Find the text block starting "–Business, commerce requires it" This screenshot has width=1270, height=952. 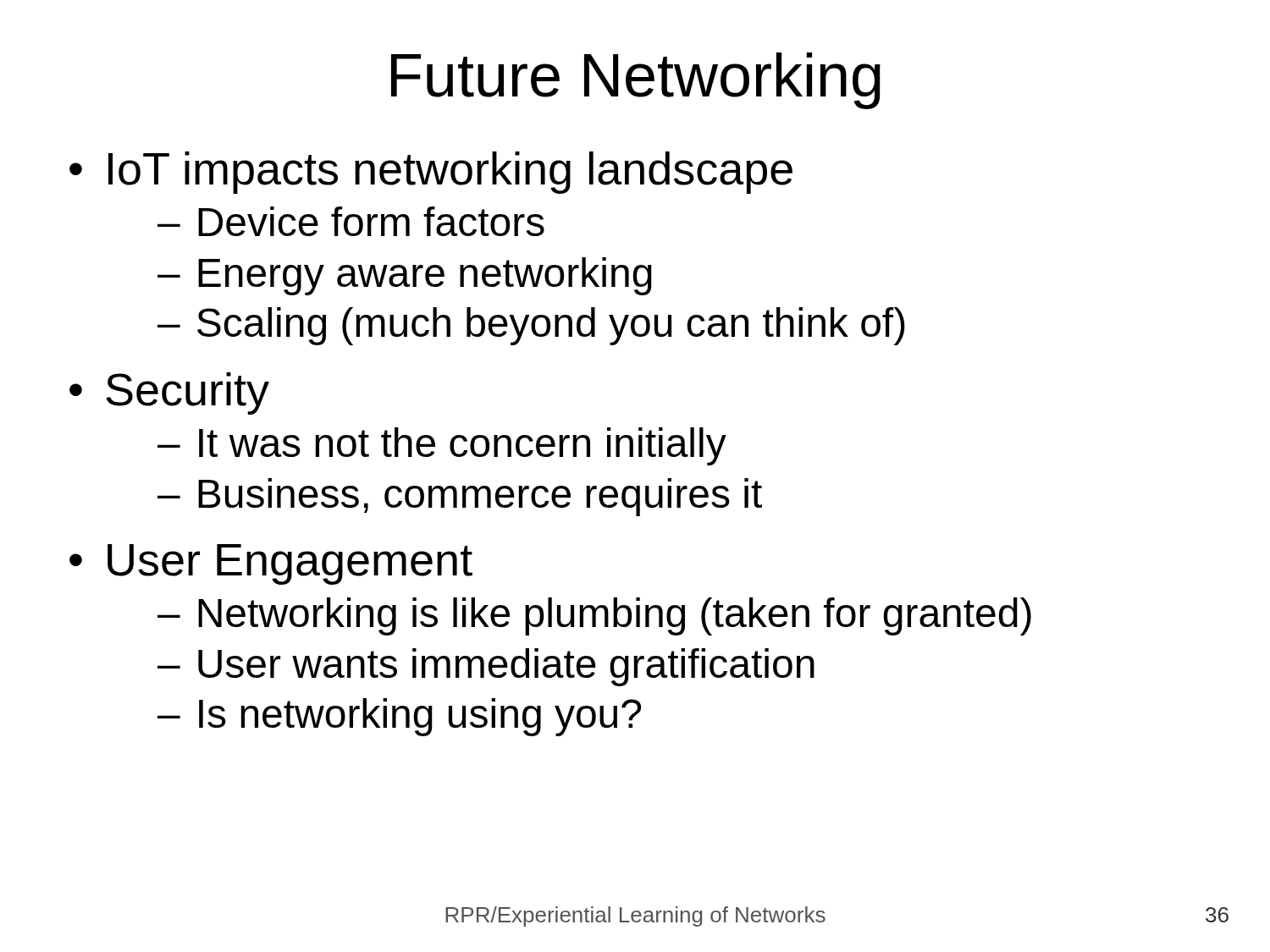460,494
